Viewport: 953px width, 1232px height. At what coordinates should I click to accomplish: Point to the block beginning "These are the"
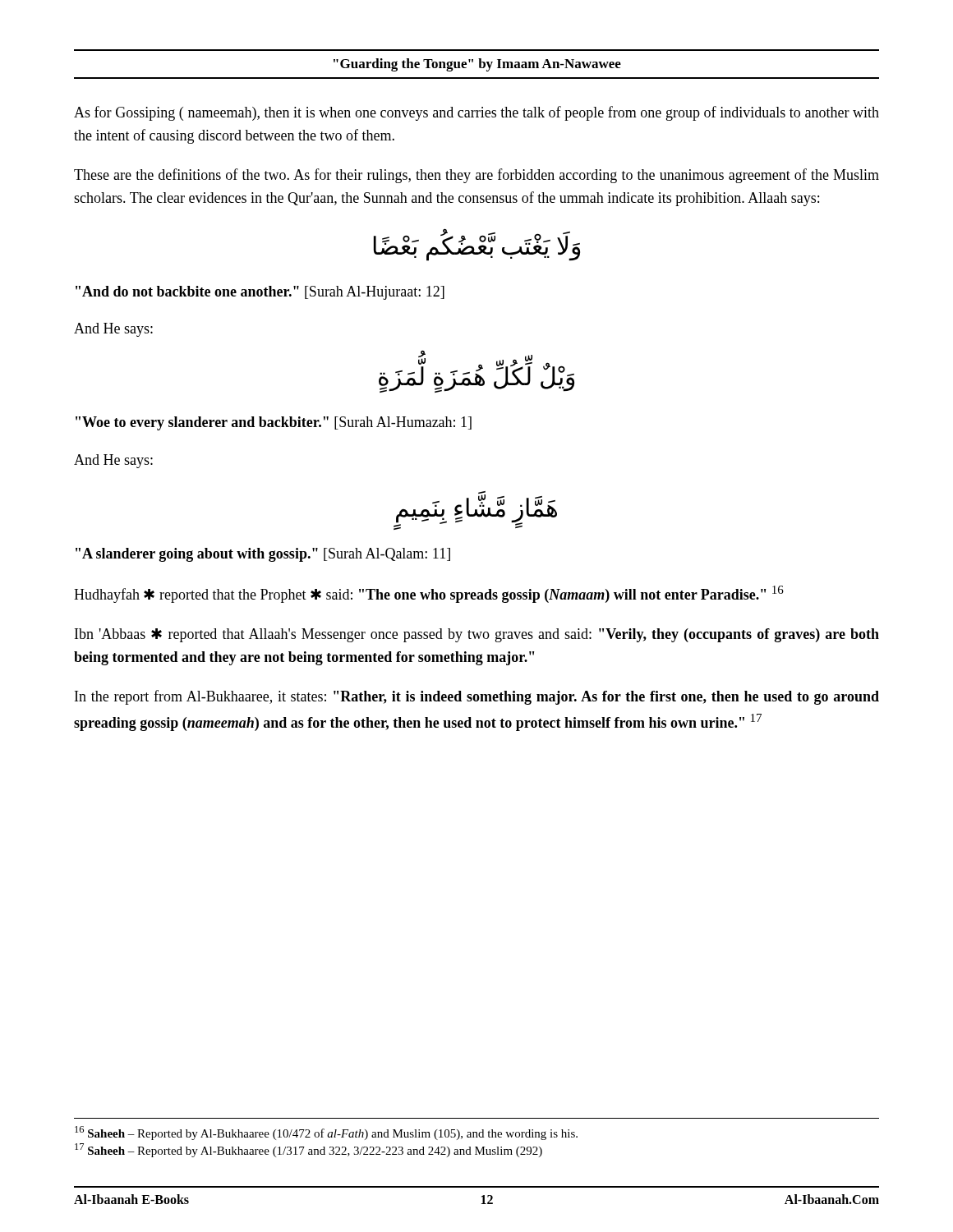tap(476, 186)
